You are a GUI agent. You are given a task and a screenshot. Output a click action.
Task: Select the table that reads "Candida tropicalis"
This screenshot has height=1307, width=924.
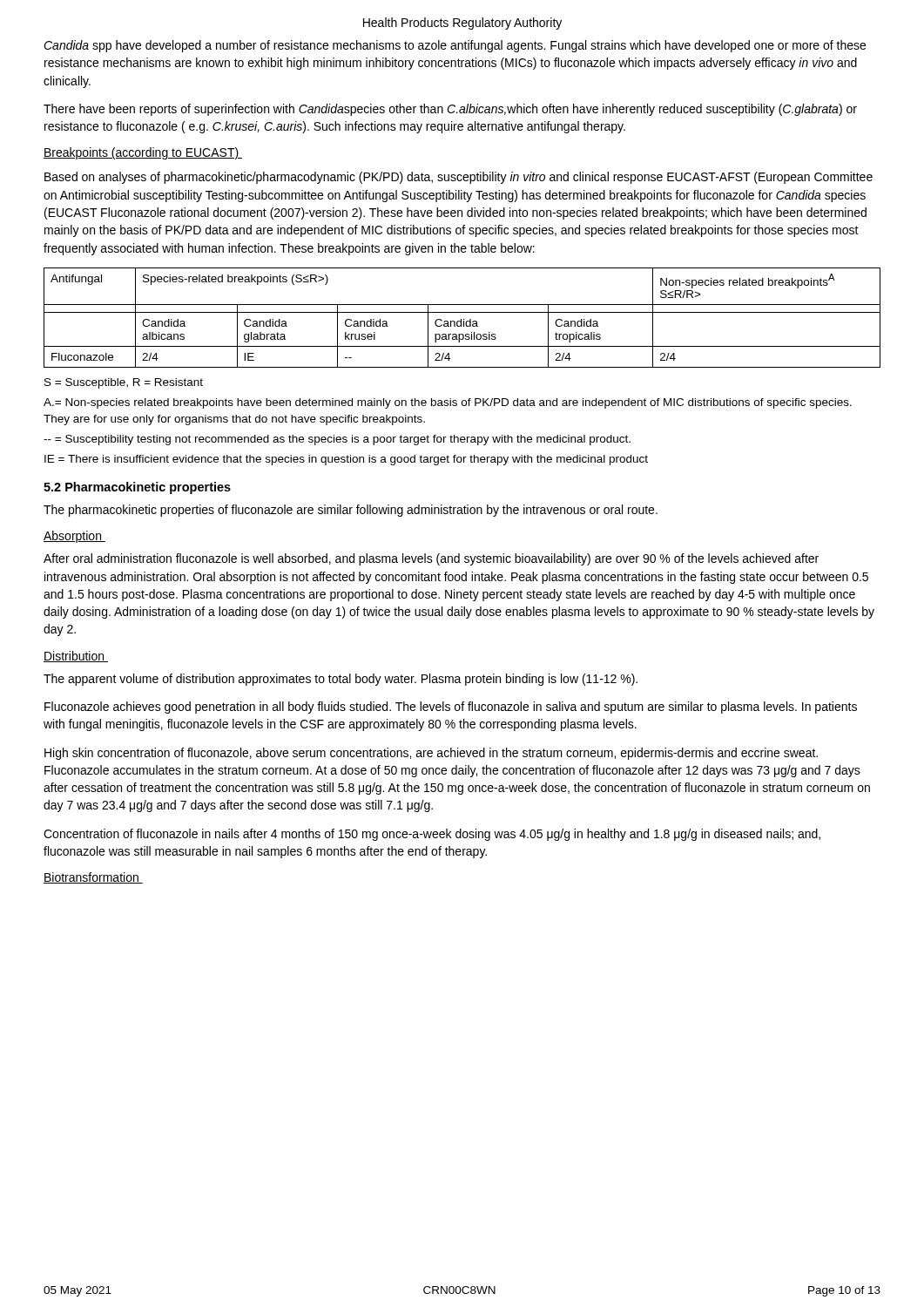462,318
